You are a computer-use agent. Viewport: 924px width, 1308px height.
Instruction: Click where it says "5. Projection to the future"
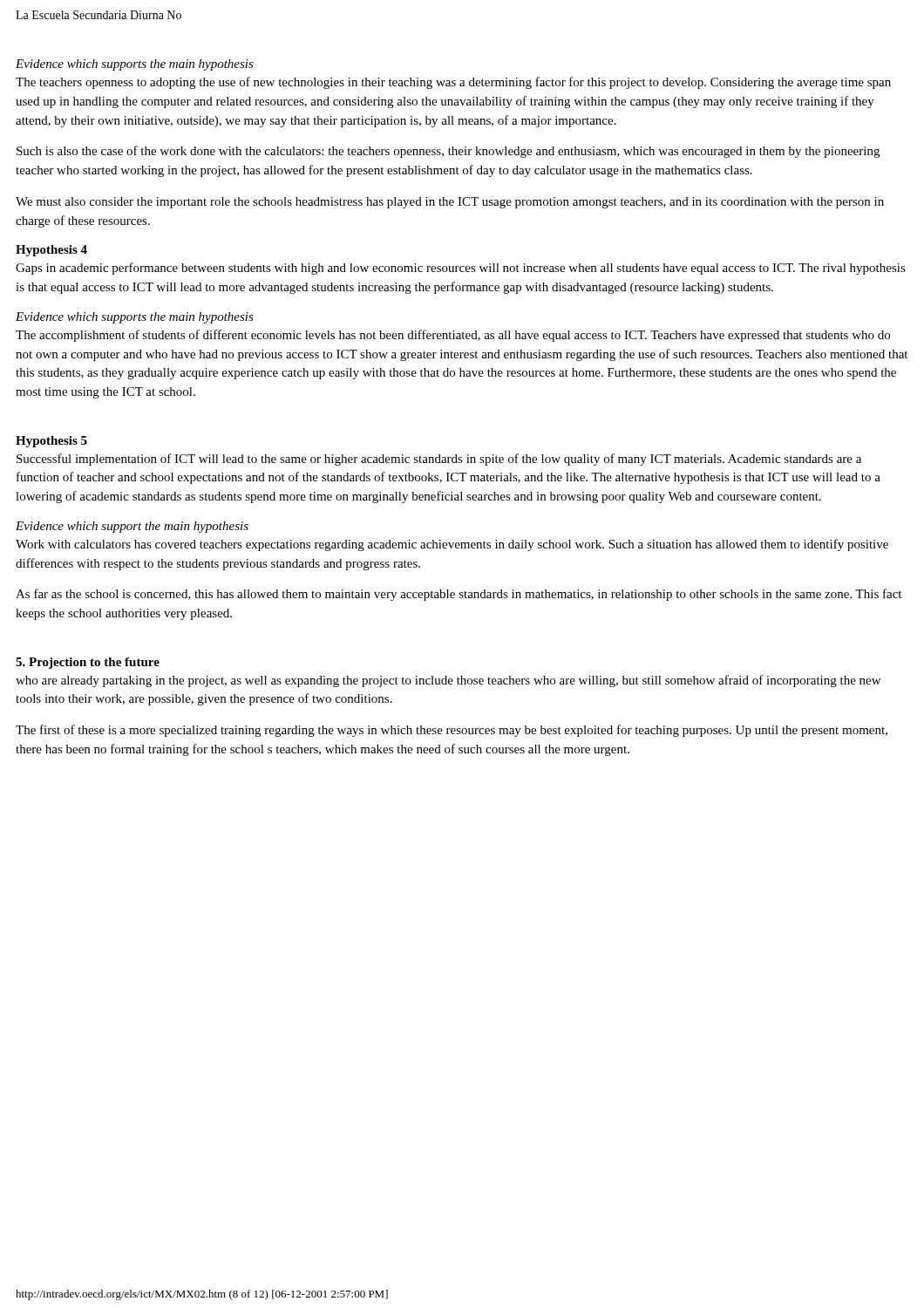tap(88, 661)
